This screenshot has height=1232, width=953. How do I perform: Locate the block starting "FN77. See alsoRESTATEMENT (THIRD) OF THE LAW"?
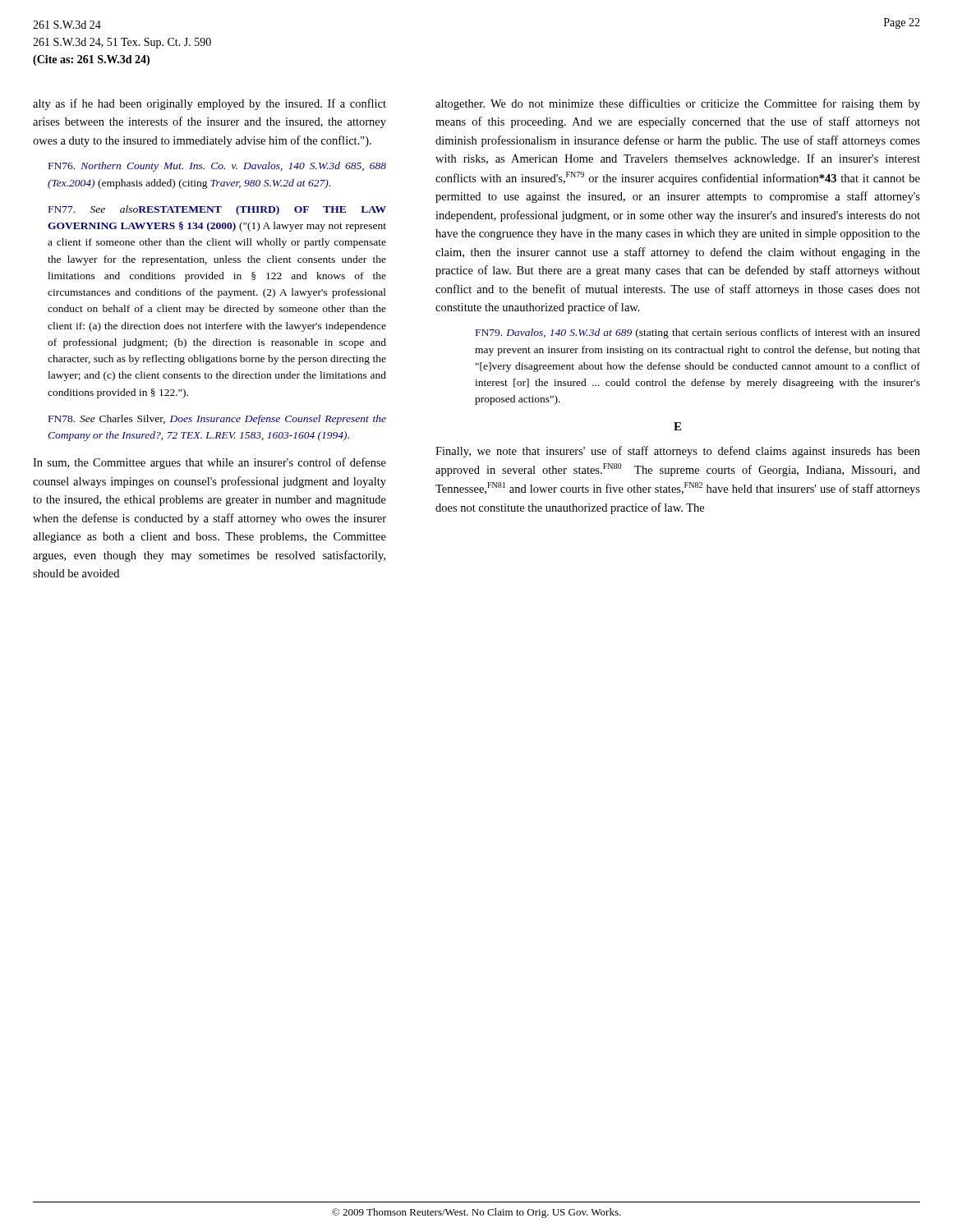[217, 300]
